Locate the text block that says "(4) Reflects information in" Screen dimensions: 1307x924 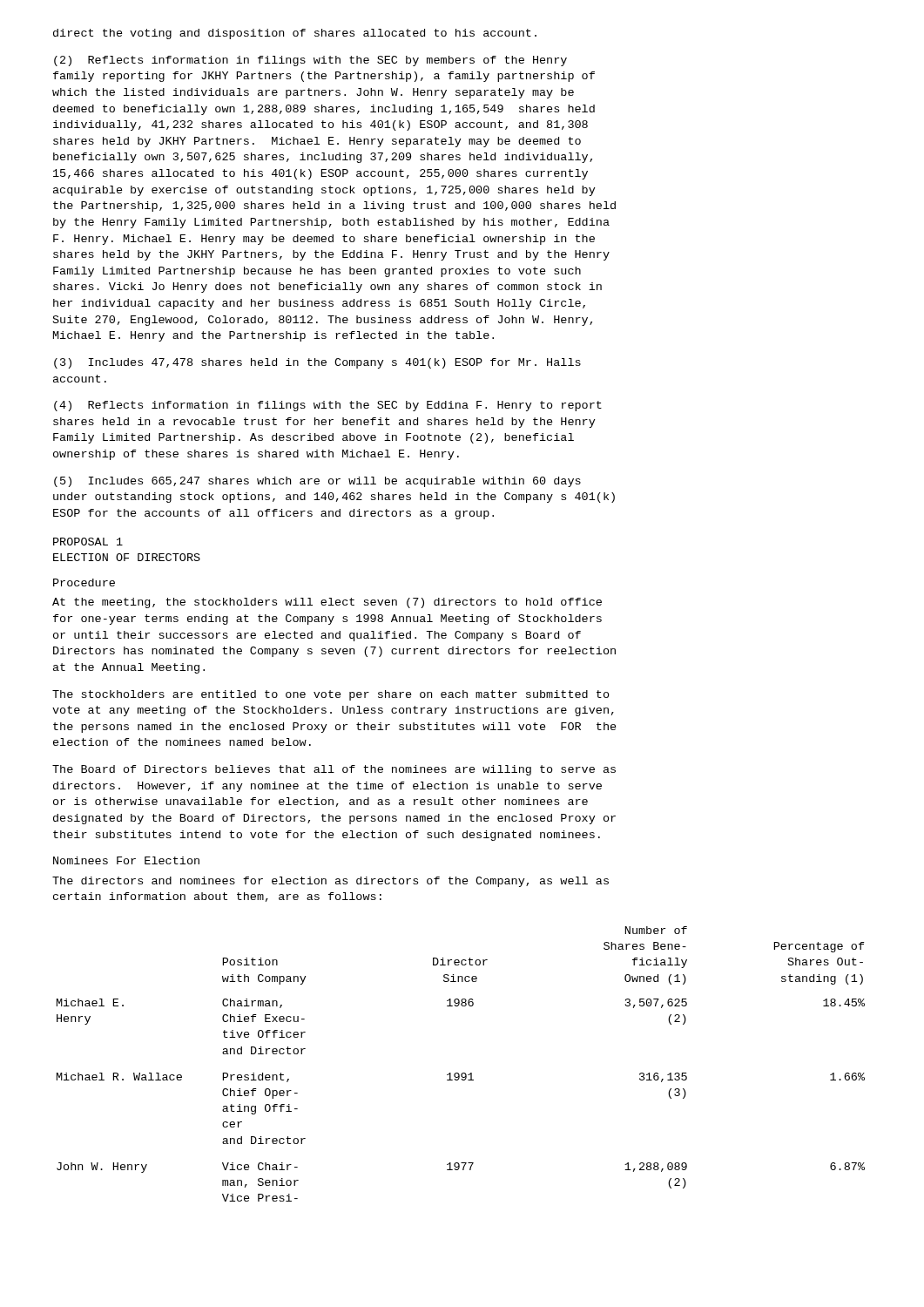pyautogui.click(x=462, y=431)
